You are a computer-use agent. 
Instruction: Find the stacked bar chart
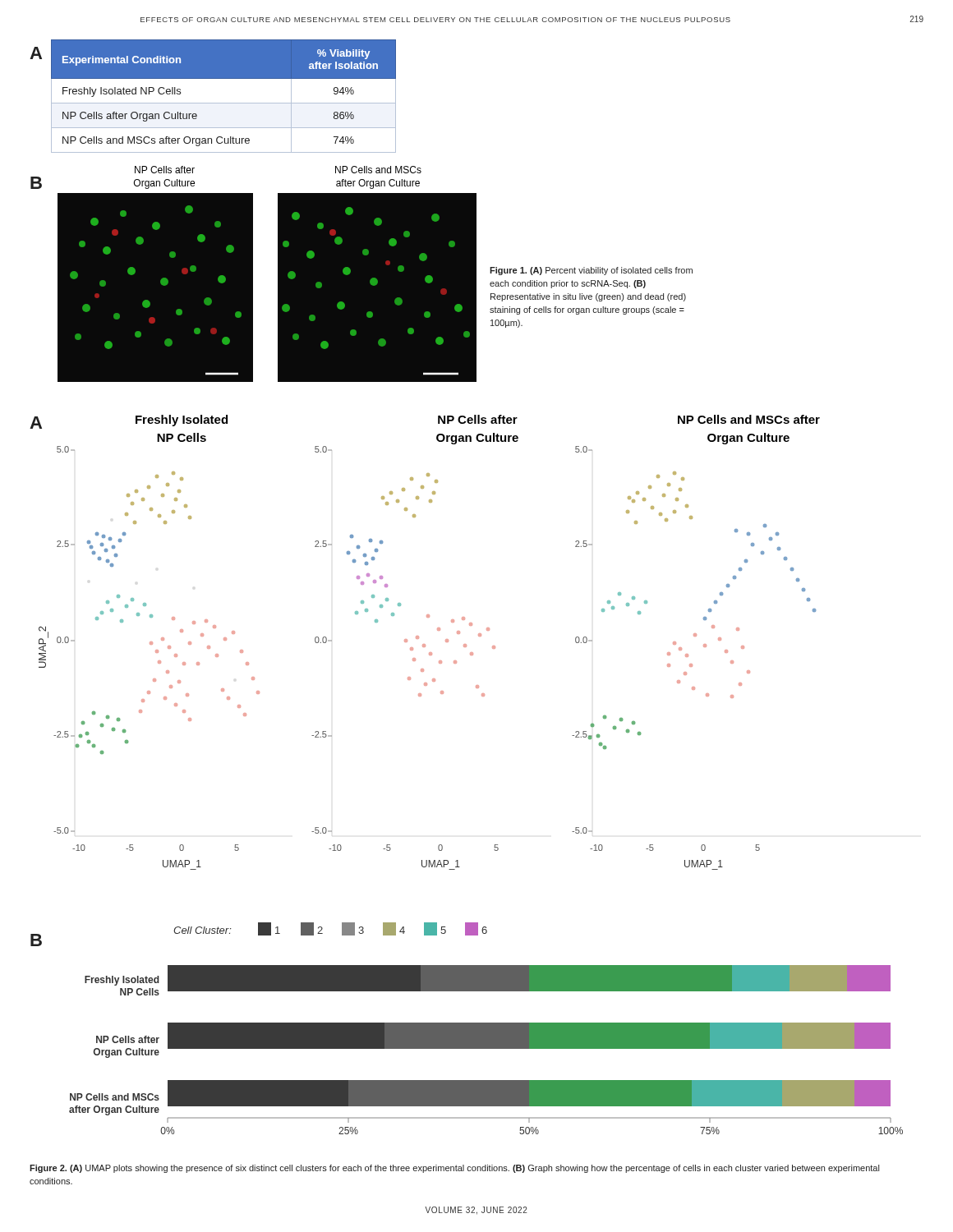[x=477, y=1031]
